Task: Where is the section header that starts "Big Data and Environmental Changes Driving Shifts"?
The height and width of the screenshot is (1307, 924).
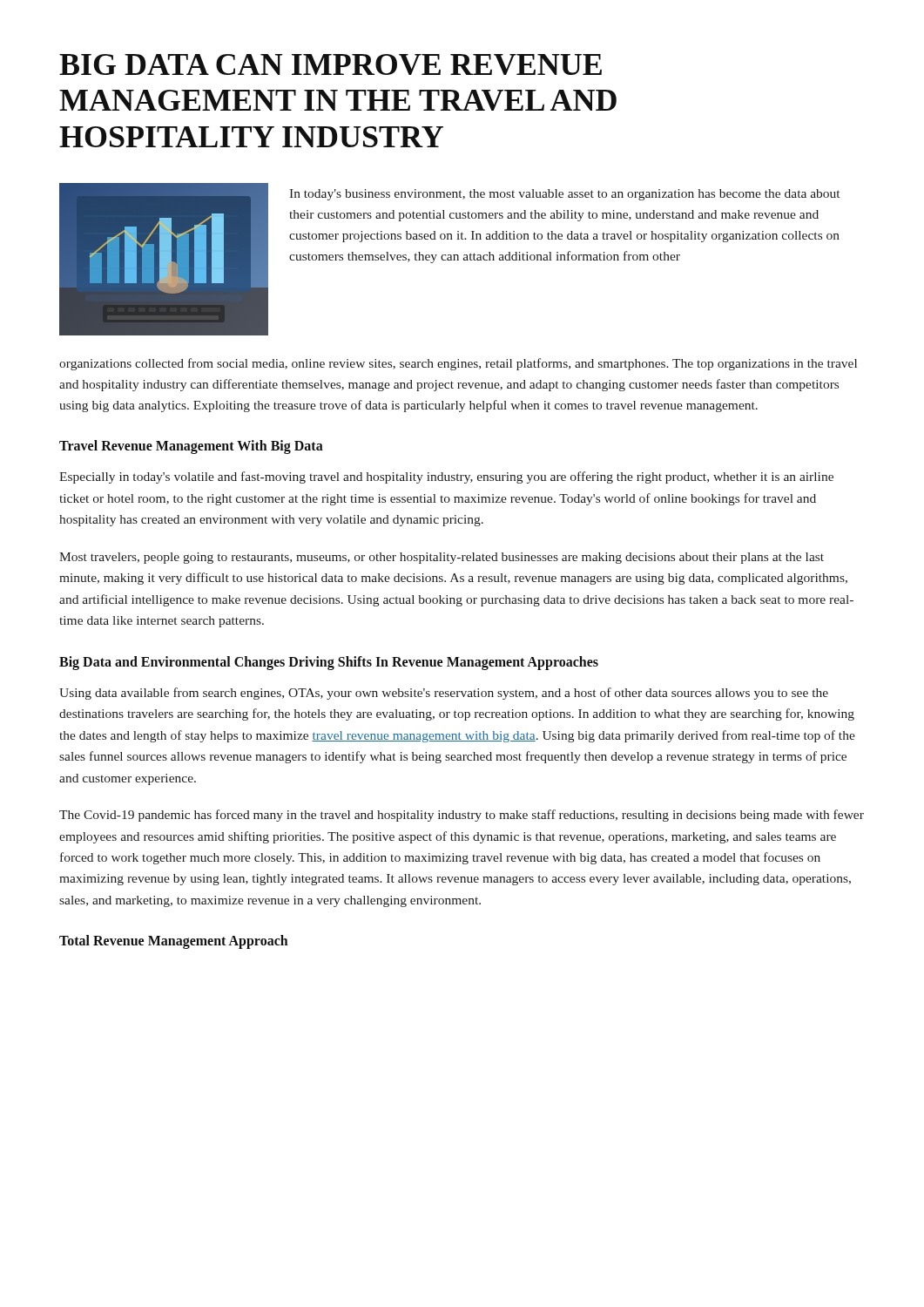Action: pos(329,661)
